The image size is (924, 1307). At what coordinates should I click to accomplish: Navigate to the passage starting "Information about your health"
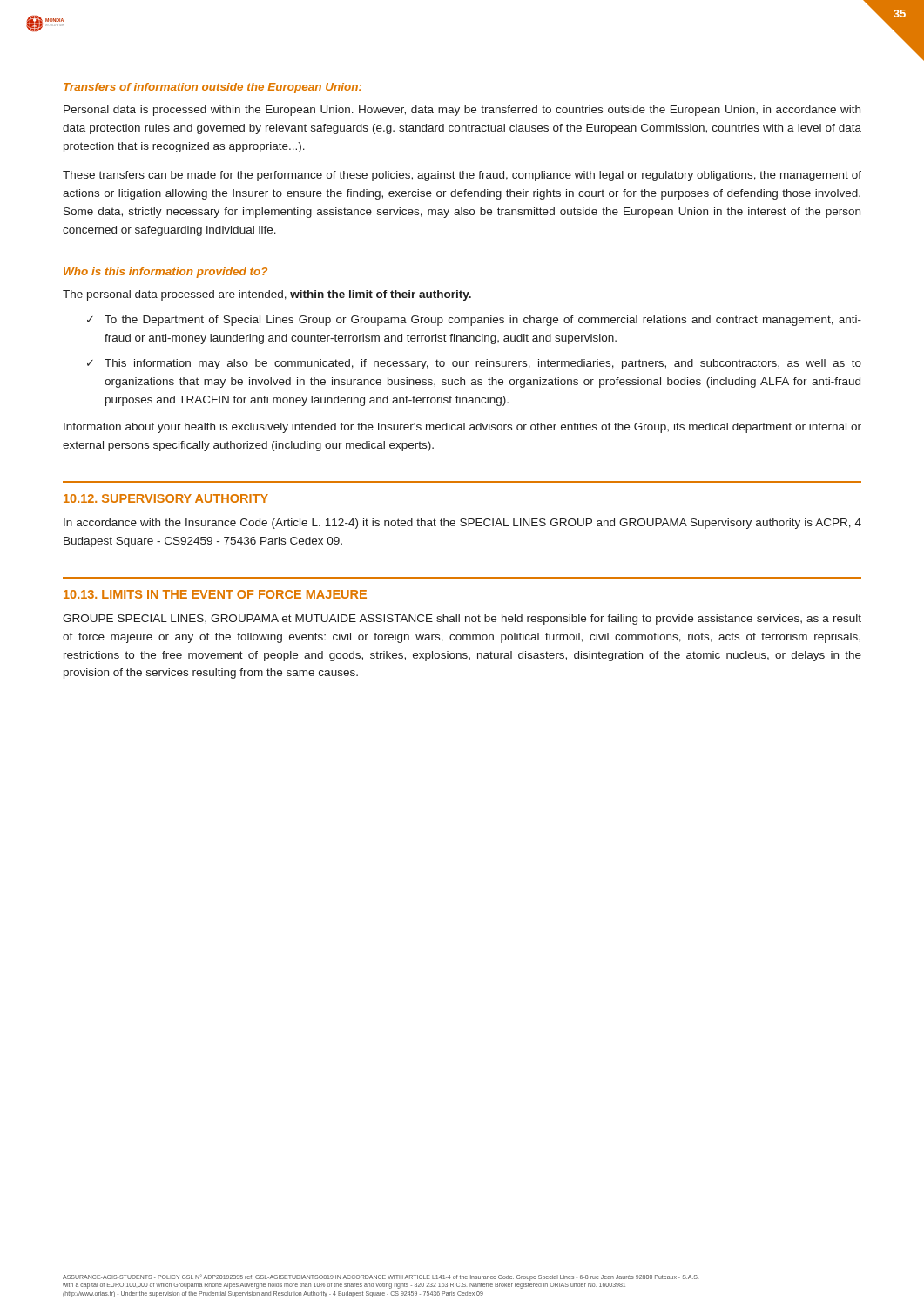tap(462, 436)
